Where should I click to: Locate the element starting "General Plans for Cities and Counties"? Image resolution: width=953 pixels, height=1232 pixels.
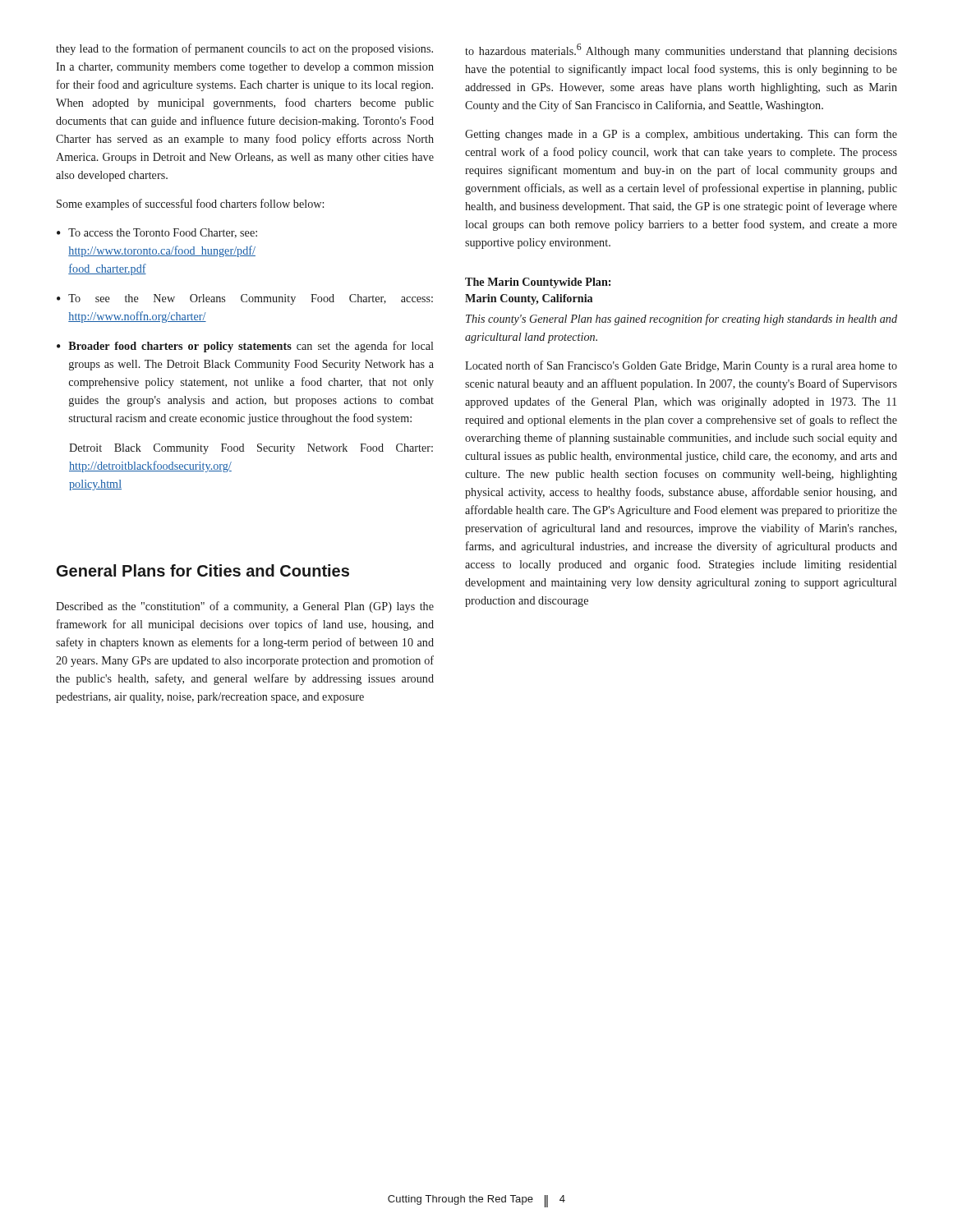(245, 571)
